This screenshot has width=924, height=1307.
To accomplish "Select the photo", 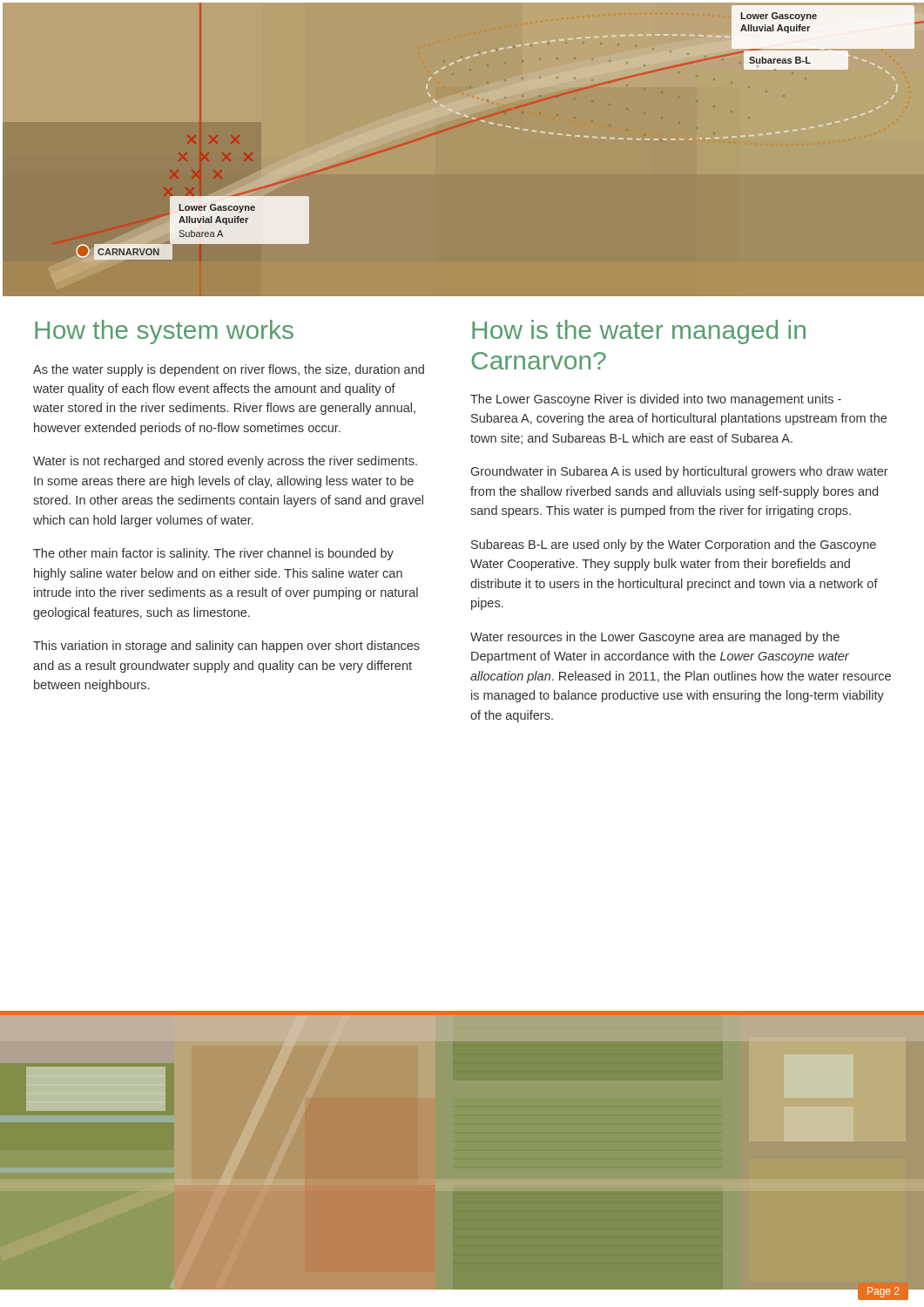I will click(462, 1150).
